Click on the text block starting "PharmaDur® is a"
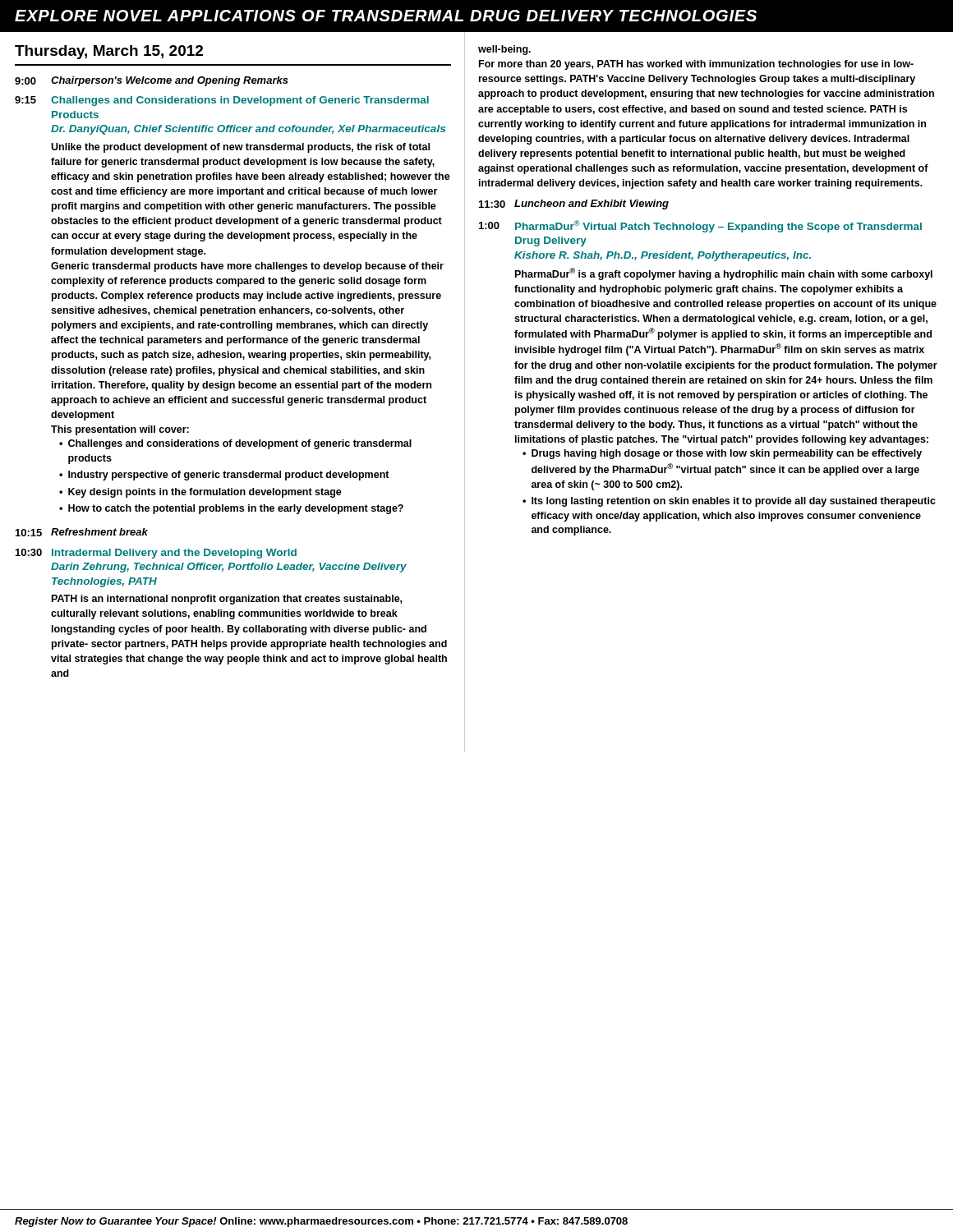 tap(726, 356)
